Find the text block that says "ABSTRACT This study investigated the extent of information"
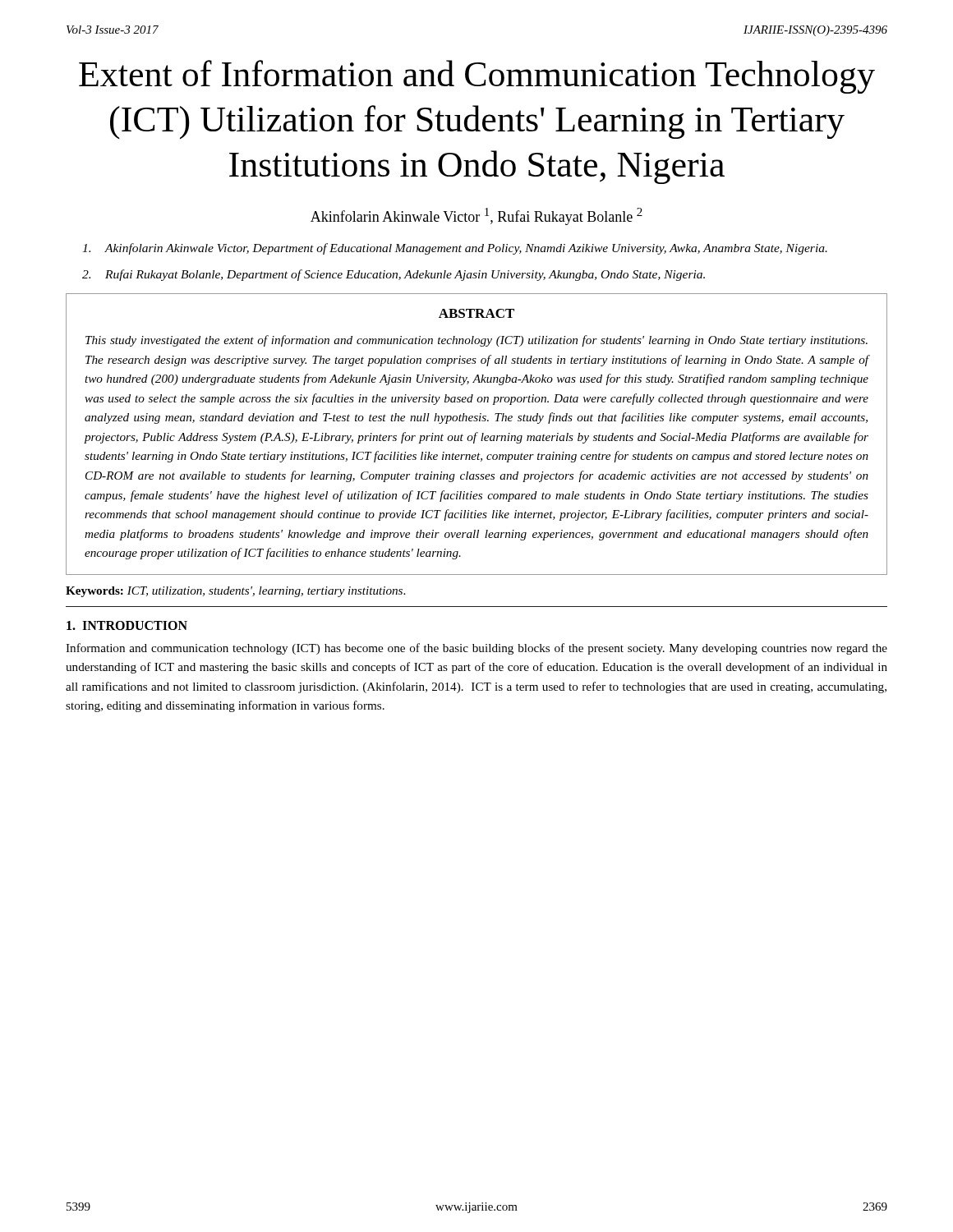Image resolution: width=953 pixels, height=1232 pixels. 476,434
